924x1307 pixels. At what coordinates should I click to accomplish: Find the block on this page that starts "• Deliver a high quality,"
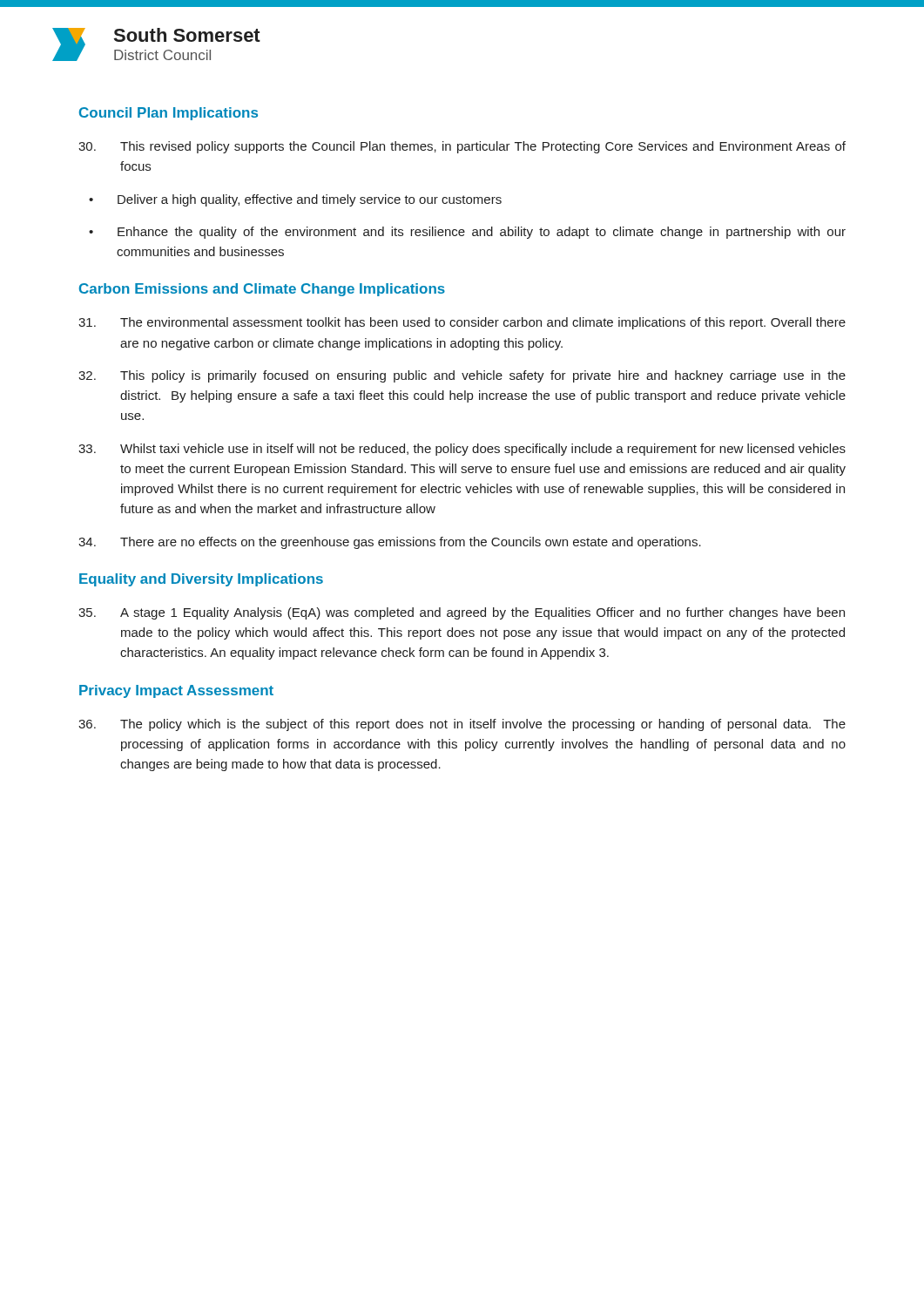pos(462,199)
